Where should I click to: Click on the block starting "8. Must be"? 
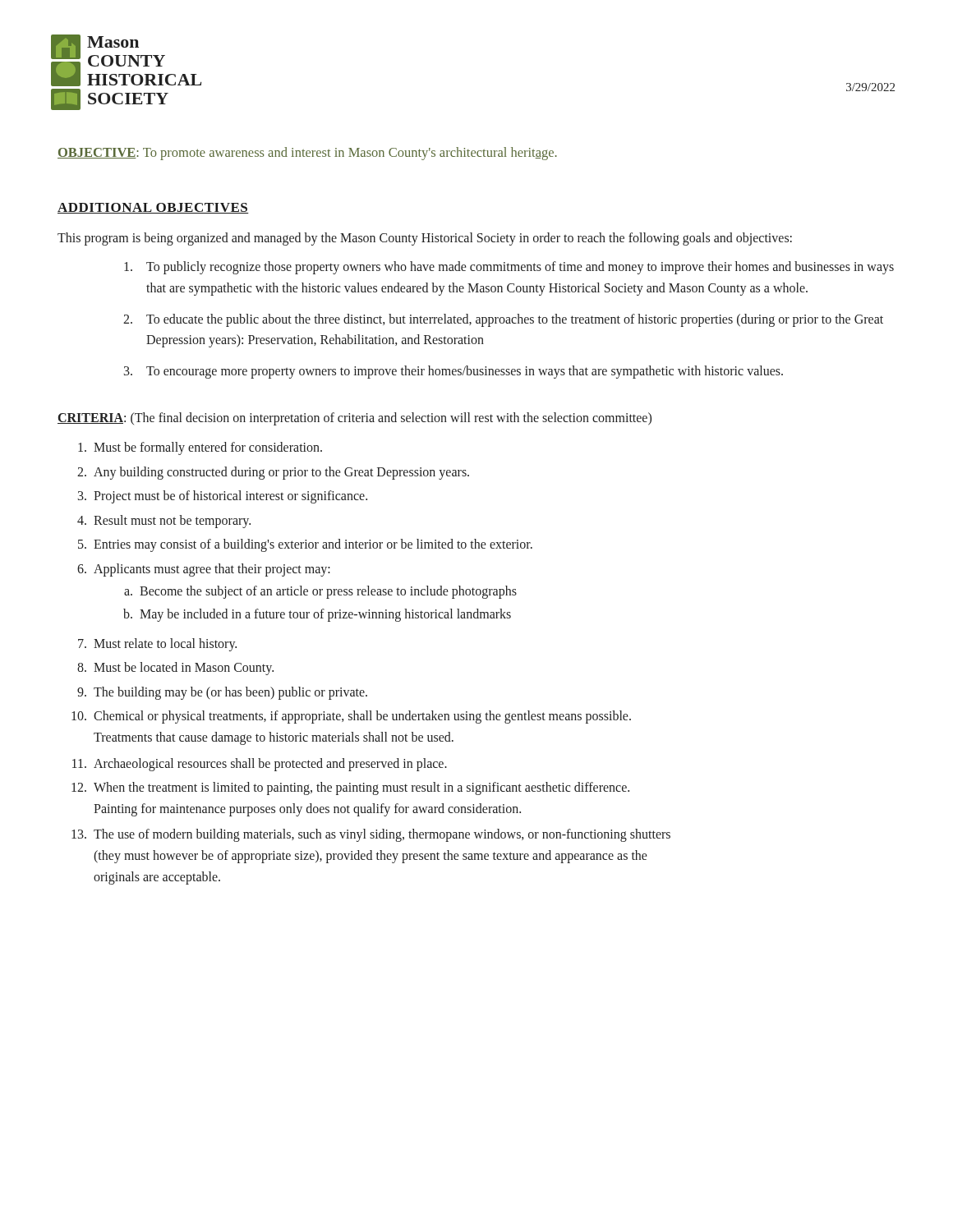pyautogui.click(x=175, y=669)
